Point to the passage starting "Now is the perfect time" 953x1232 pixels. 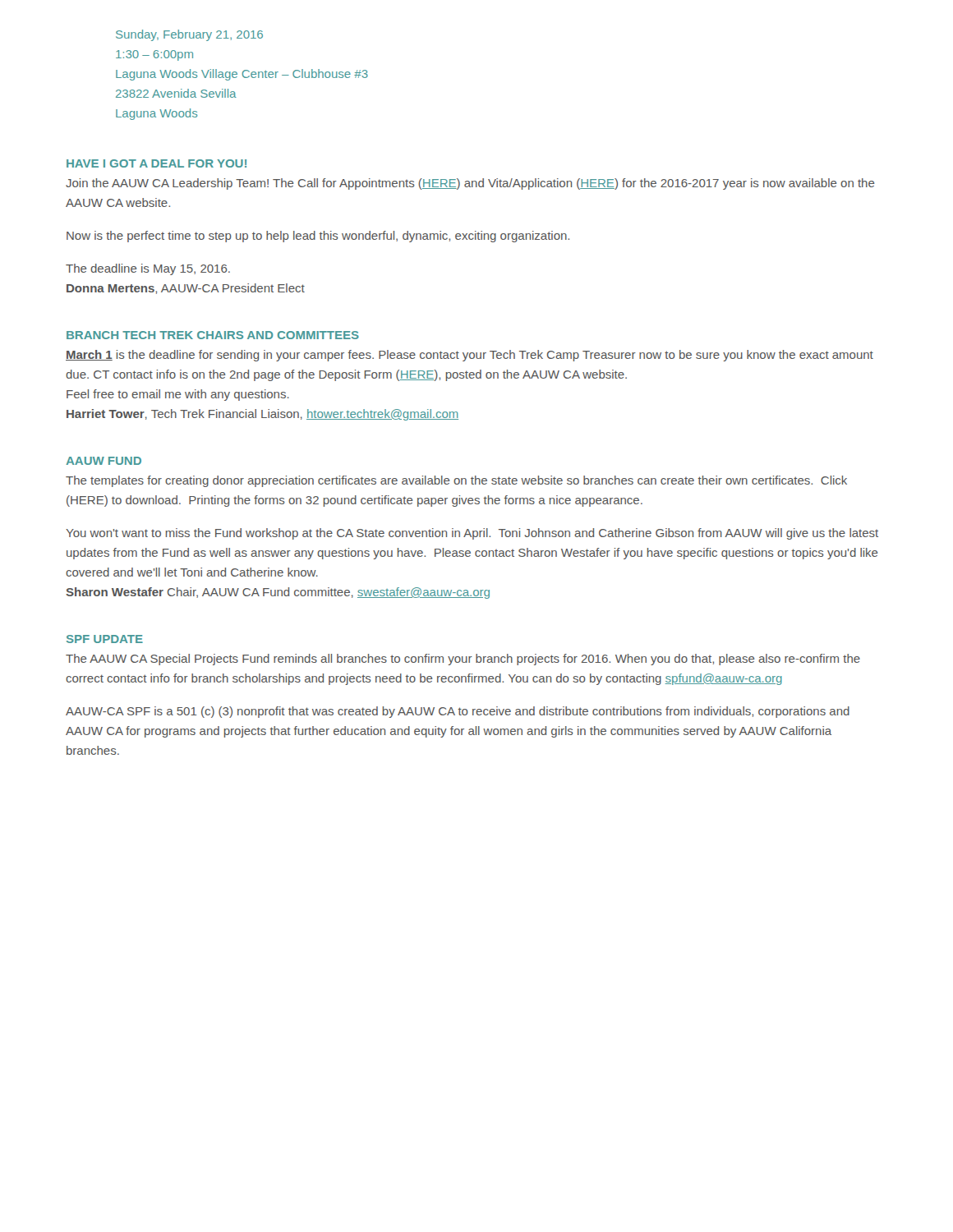tap(318, 235)
